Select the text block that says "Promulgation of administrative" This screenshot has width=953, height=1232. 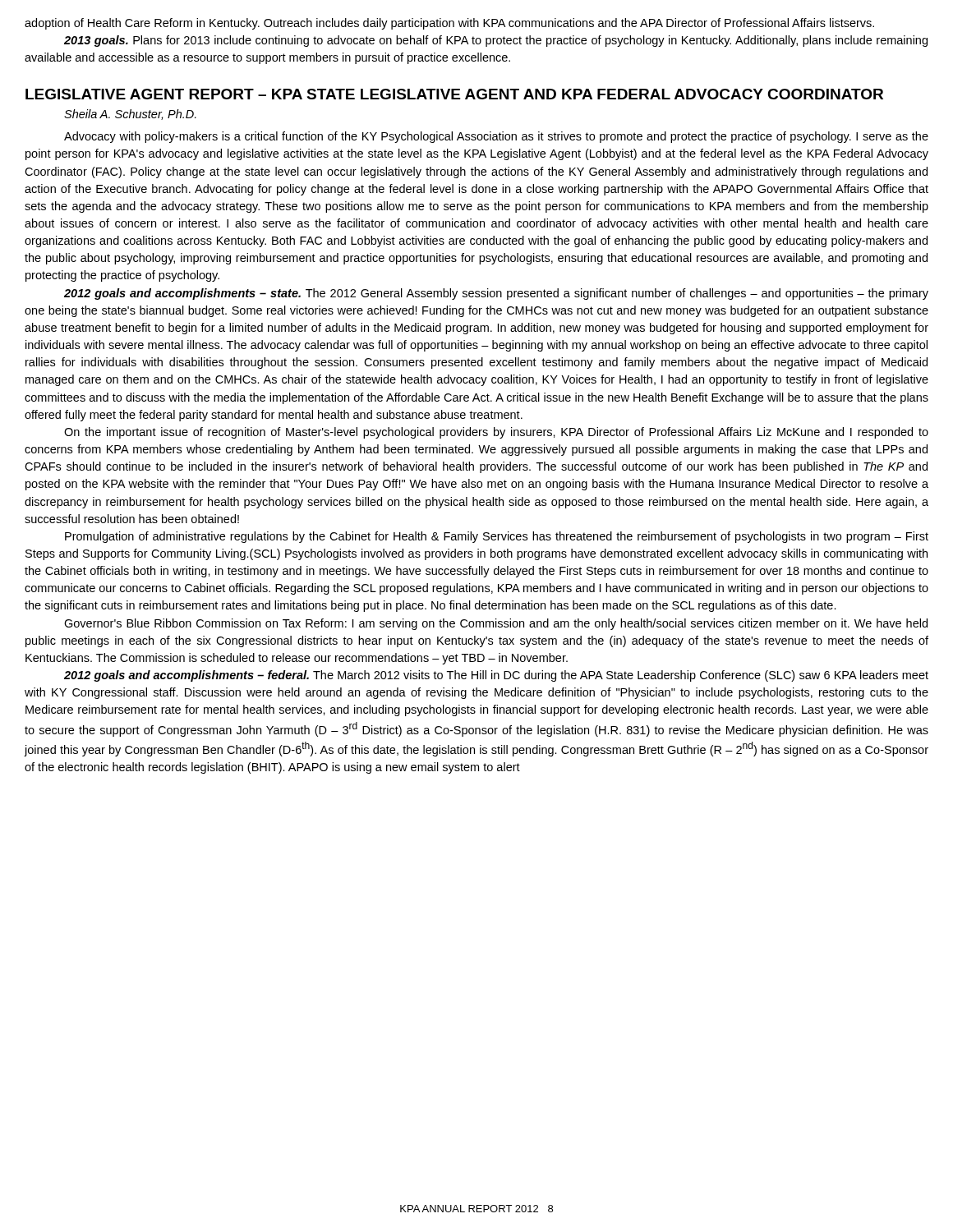476,571
